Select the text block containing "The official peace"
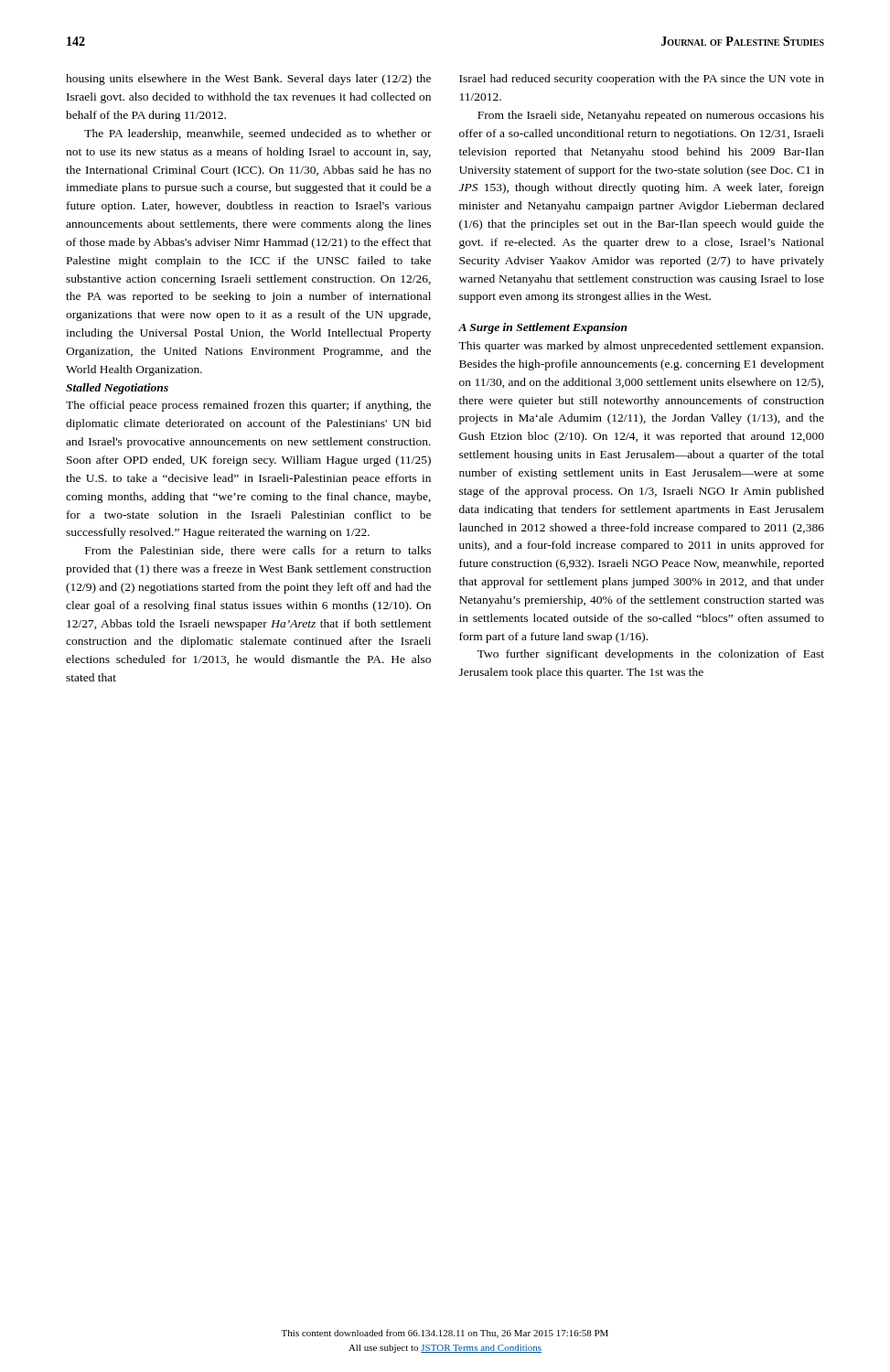The width and height of the screenshot is (890, 1372). click(x=249, y=542)
